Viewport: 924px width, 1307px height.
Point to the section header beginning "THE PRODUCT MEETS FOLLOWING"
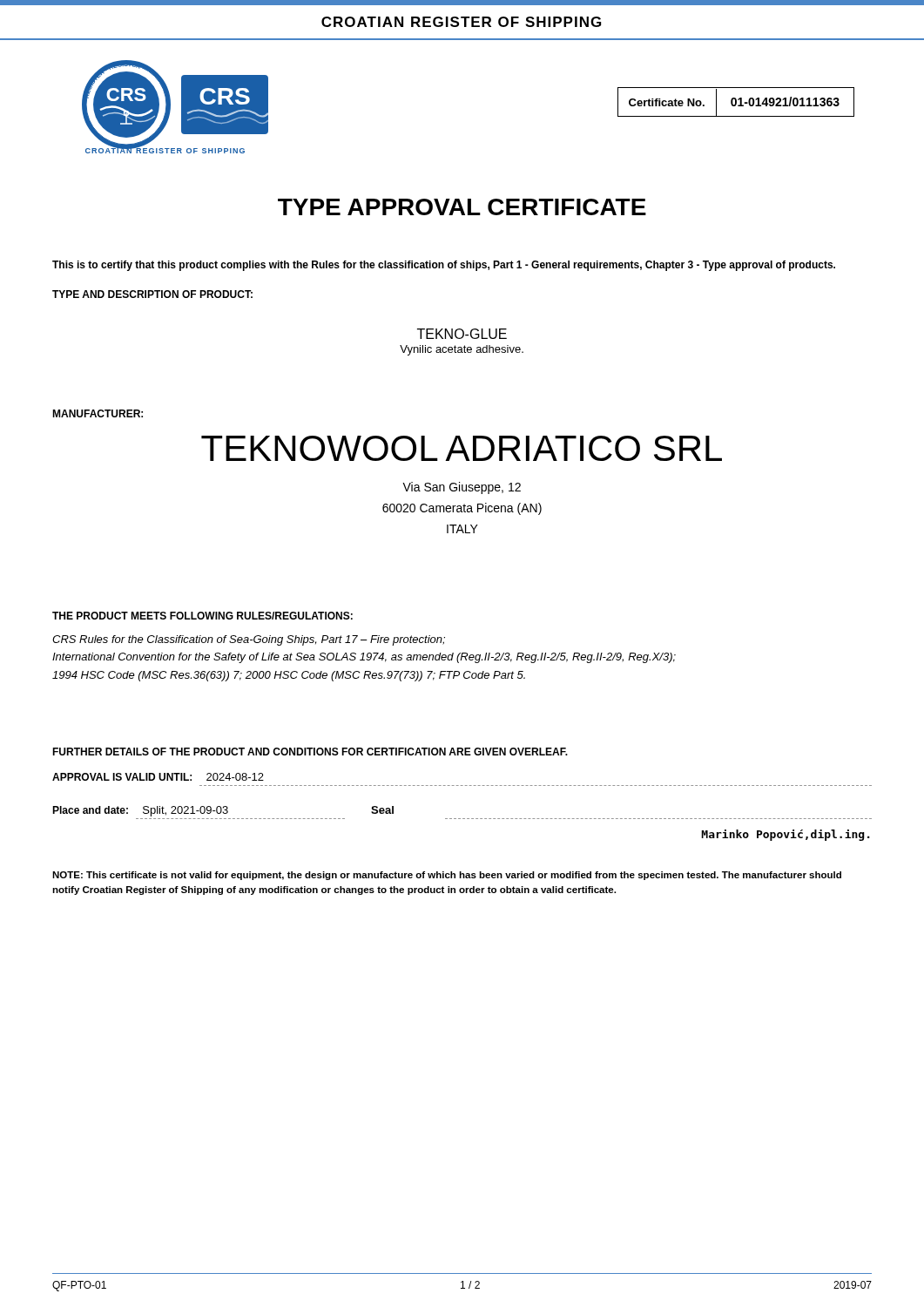click(203, 616)
